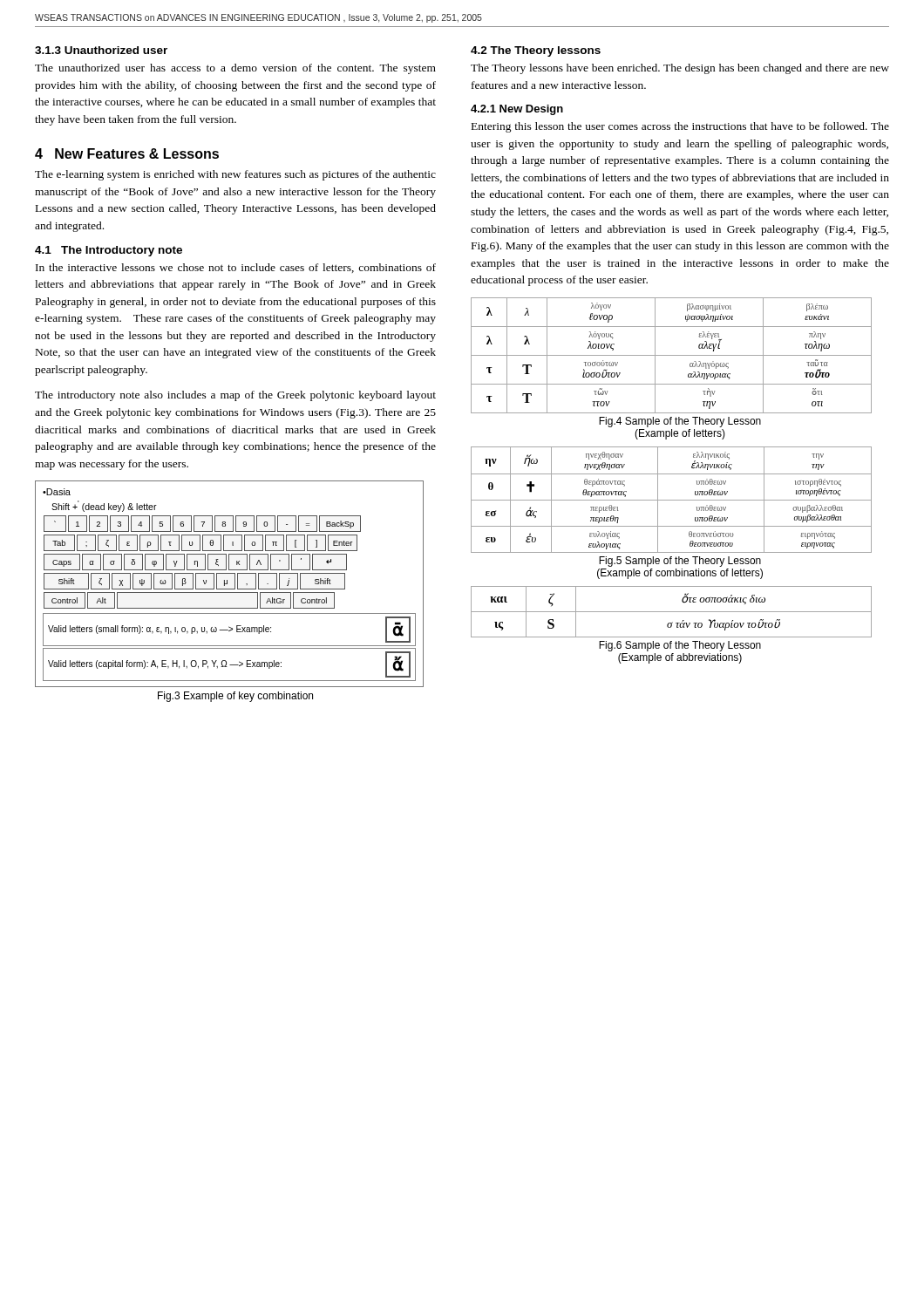
Task: Locate the block starting "Fig.5 Sample of the Theory Lesson(Example of combinations"
Action: point(680,567)
